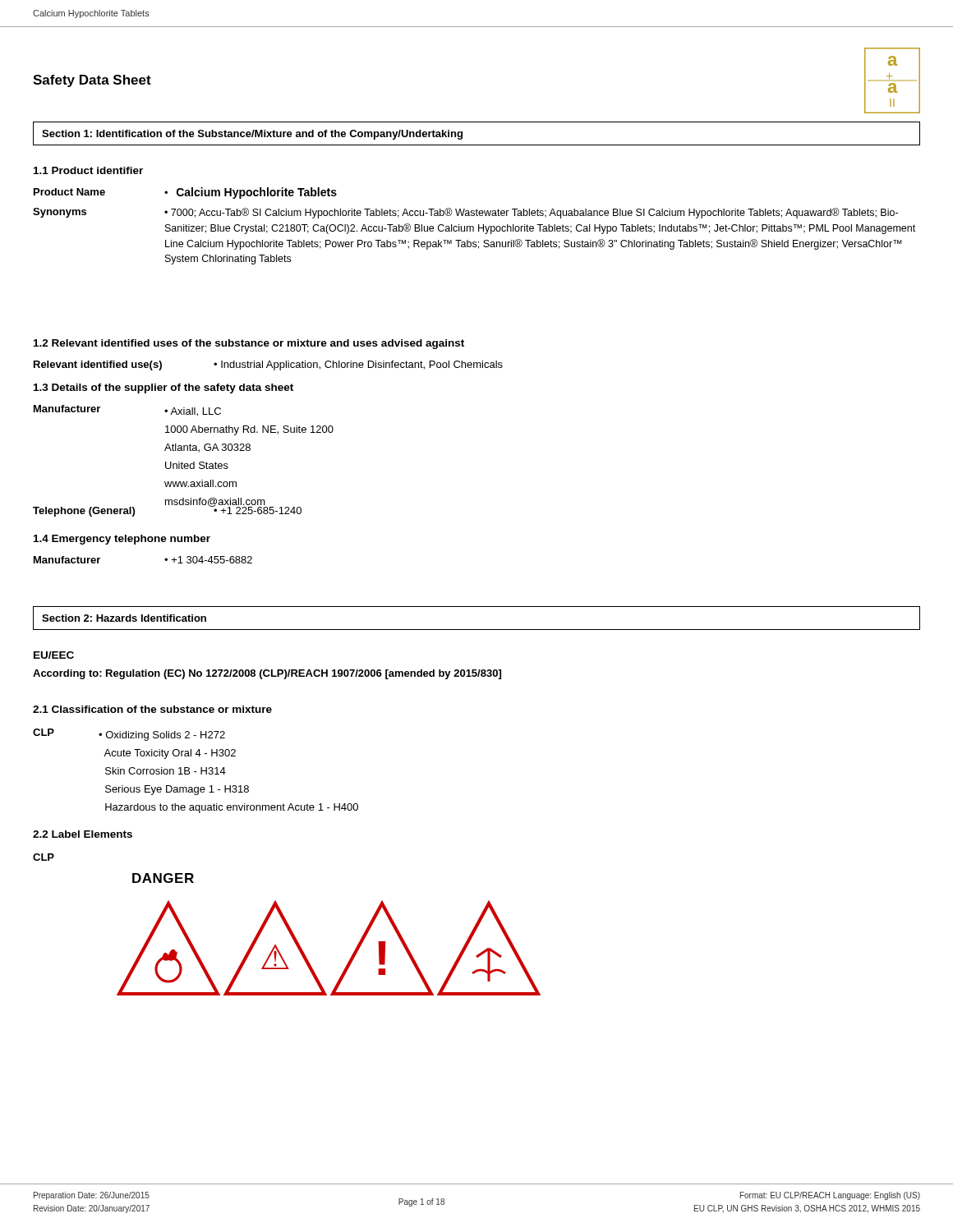Viewport: 953px width, 1232px height.
Task: Select the logo
Action: [892, 81]
